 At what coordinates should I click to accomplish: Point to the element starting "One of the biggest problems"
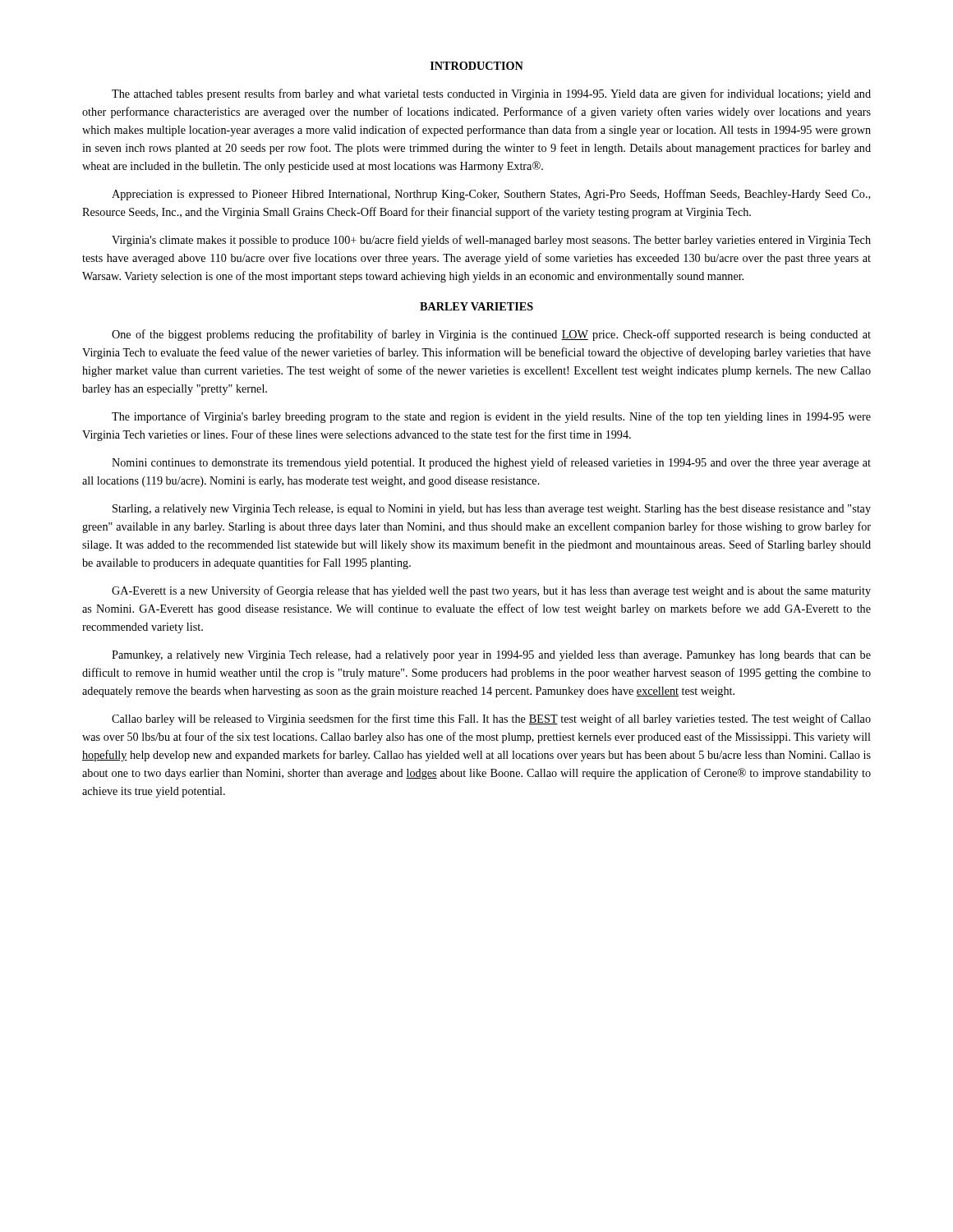click(x=476, y=361)
